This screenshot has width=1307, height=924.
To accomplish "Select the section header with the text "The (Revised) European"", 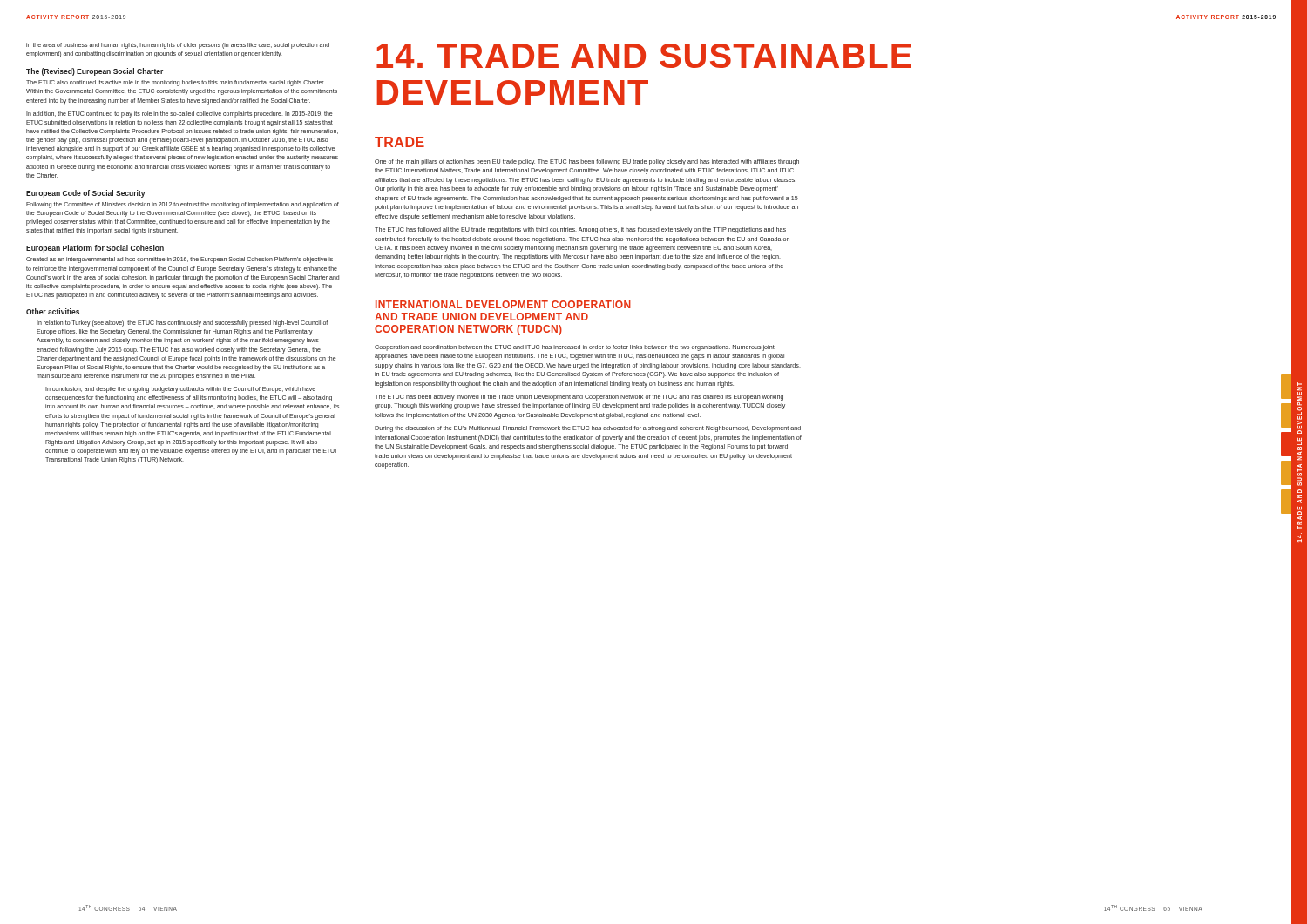I will click(95, 72).
